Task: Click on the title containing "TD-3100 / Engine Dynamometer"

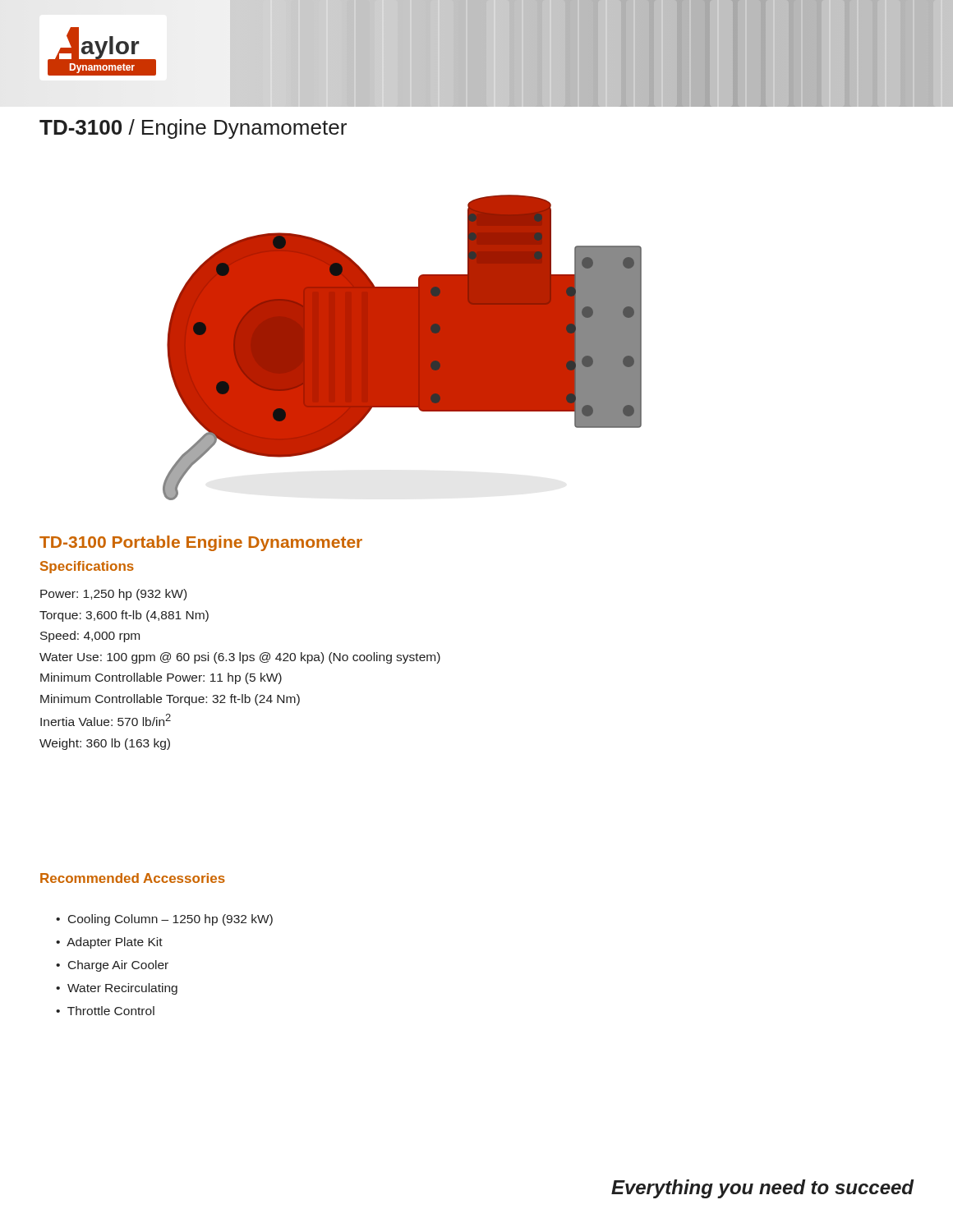Action: point(193,128)
